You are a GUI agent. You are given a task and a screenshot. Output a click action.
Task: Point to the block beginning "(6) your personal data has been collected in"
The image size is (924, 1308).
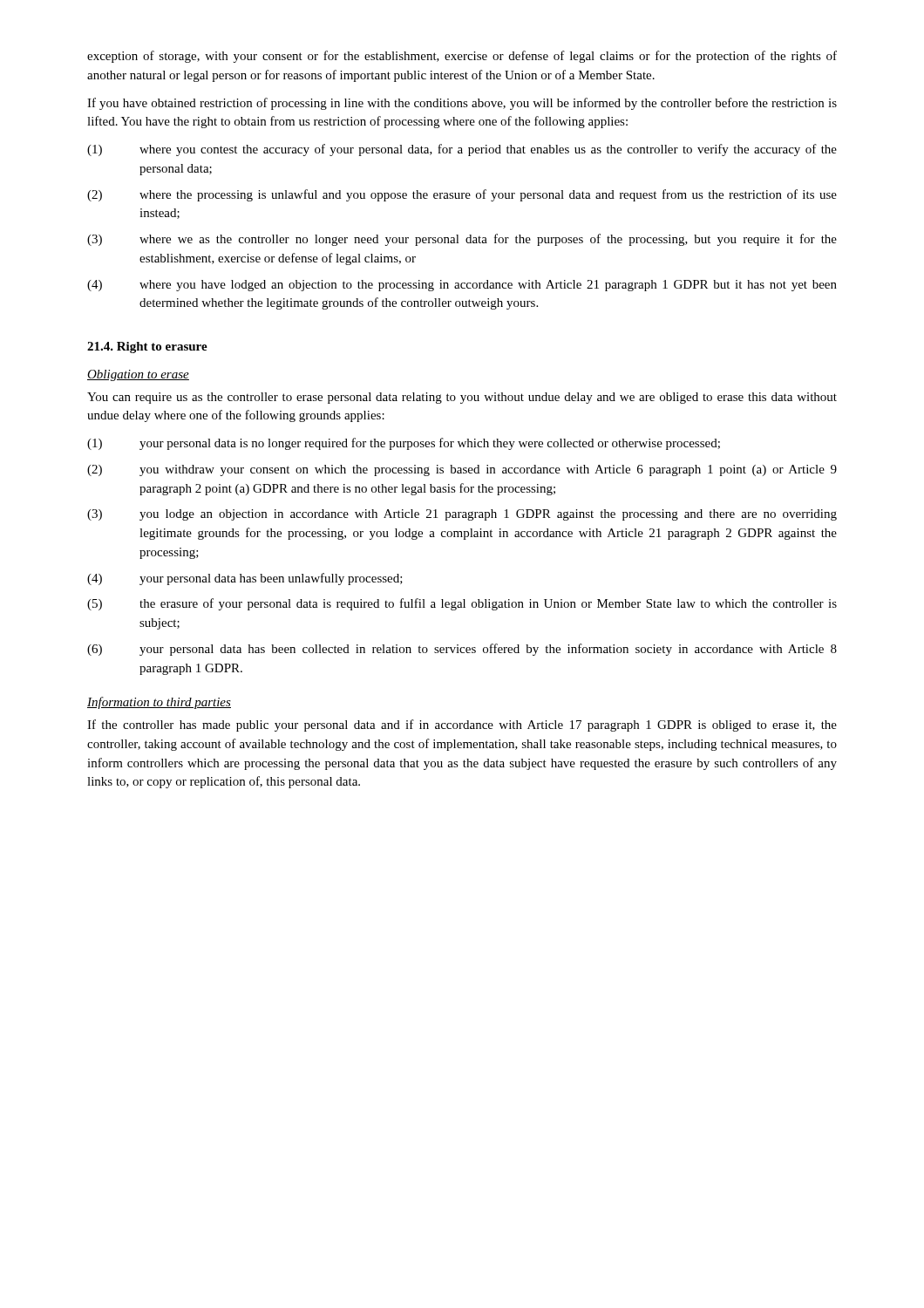click(462, 659)
